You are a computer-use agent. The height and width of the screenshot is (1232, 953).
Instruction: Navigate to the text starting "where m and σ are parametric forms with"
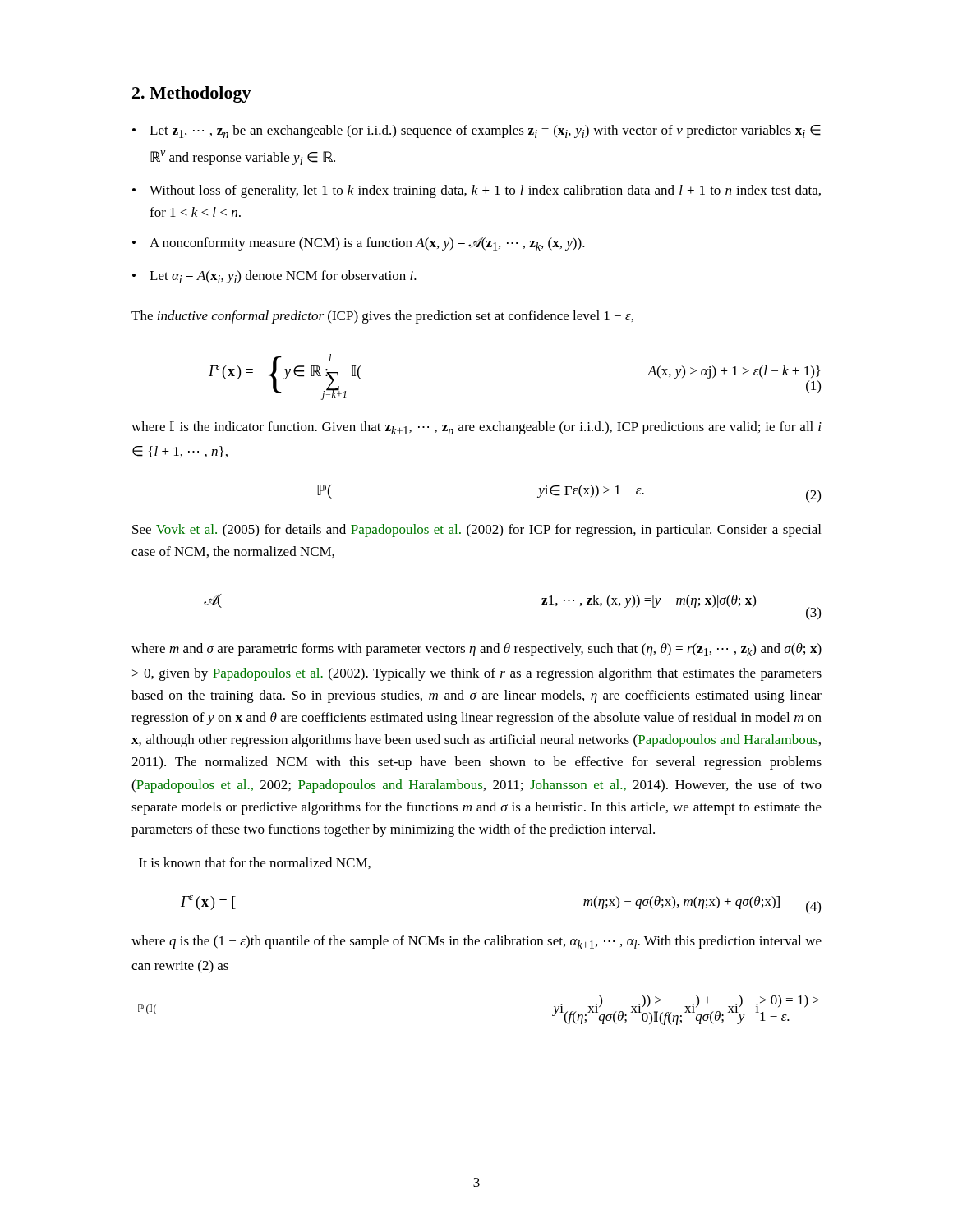click(476, 739)
